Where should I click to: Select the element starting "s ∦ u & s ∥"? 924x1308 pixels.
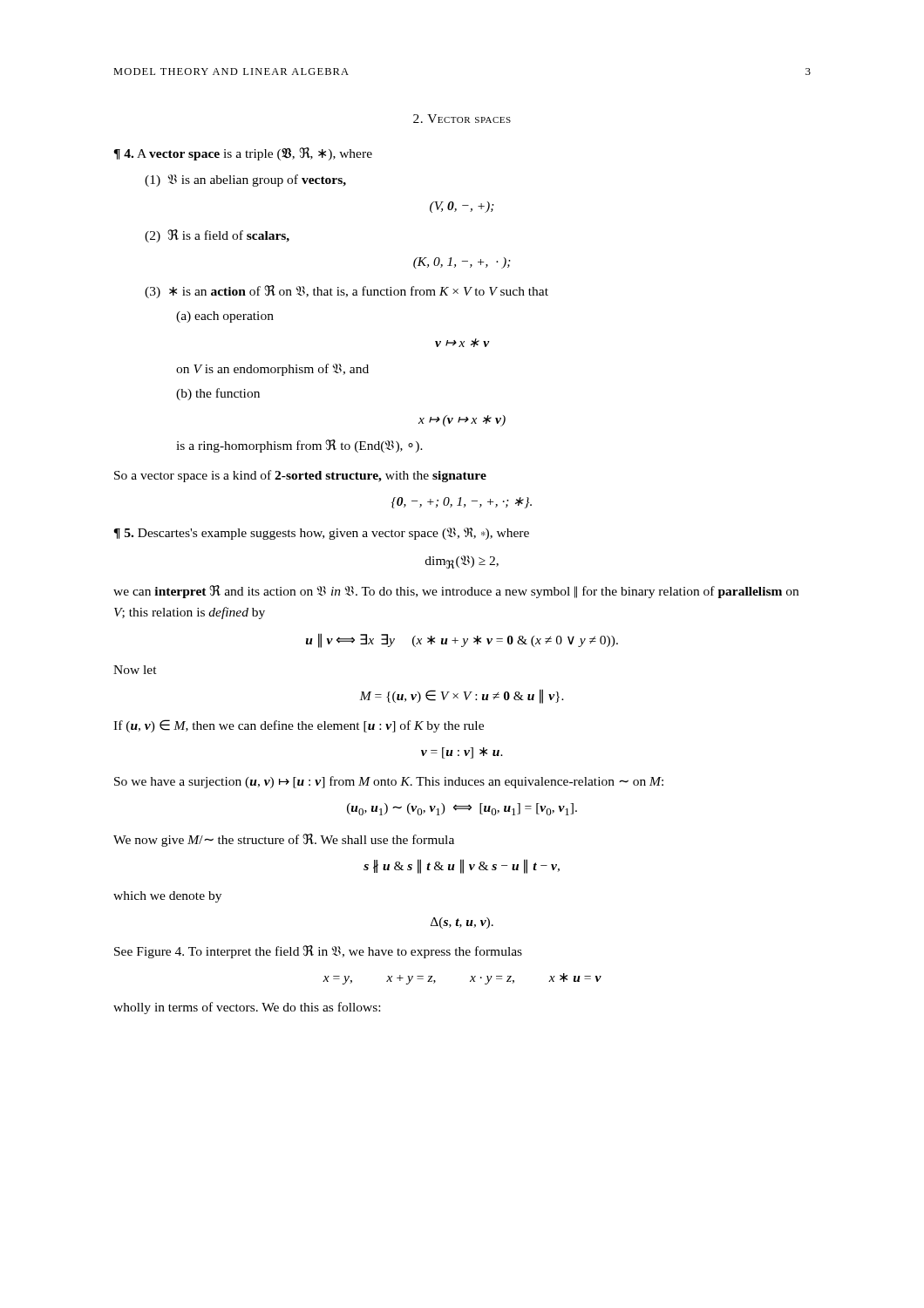[x=462, y=865]
